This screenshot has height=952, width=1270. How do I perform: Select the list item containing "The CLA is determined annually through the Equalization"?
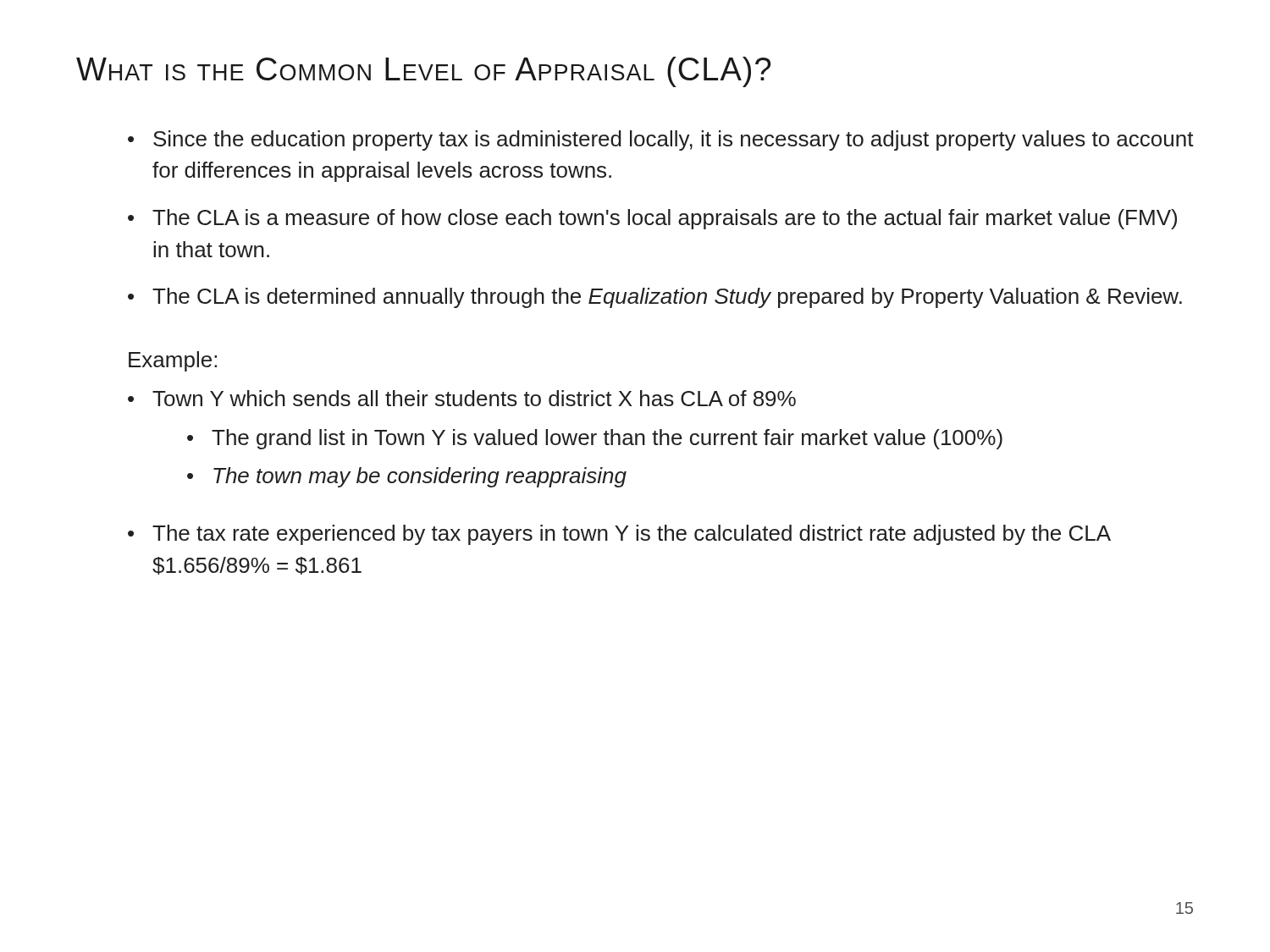668,297
